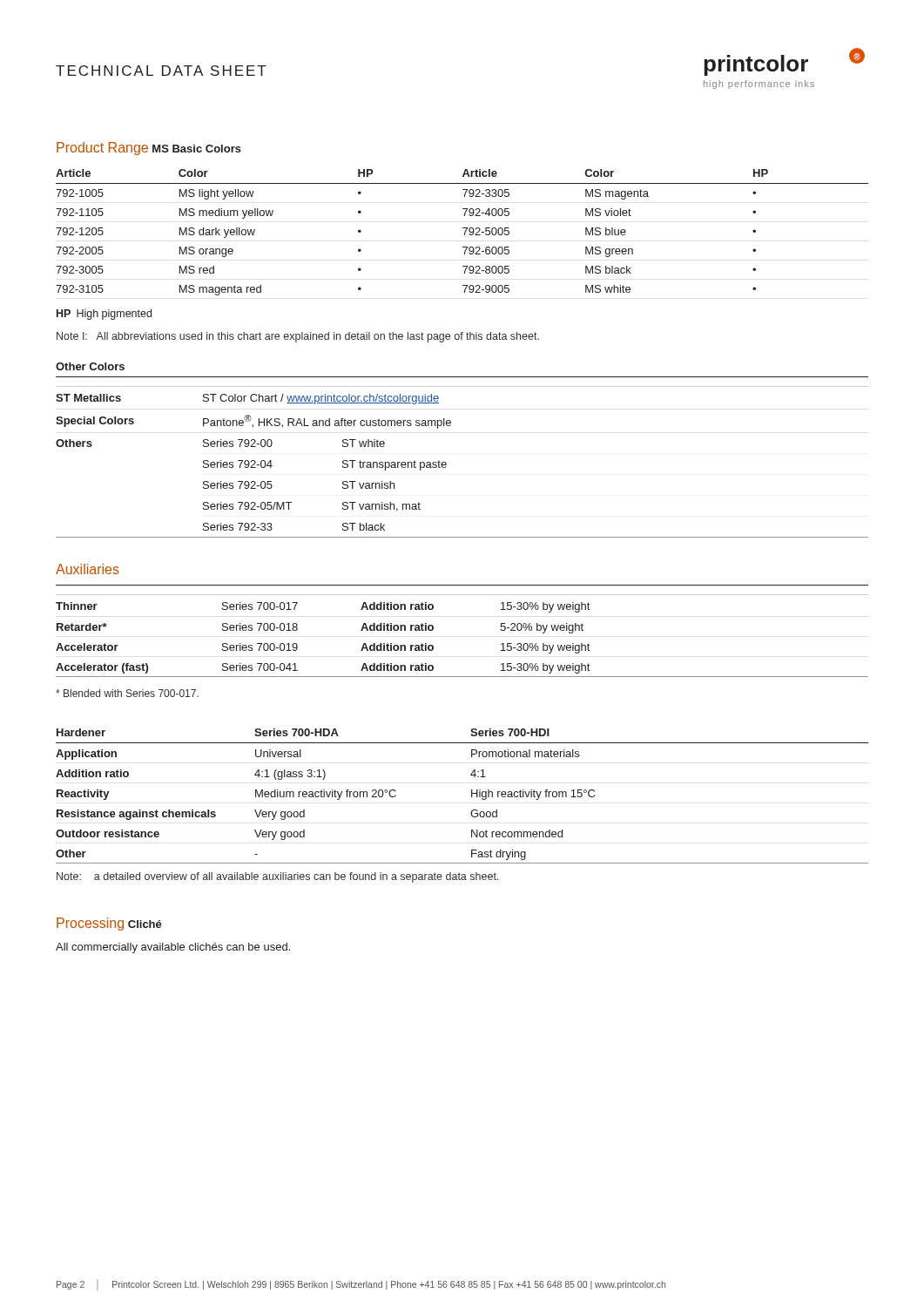The height and width of the screenshot is (1307, 924).
Task: Find the text starting "Note: a detailed overview of"
Action: coord(462,877)
